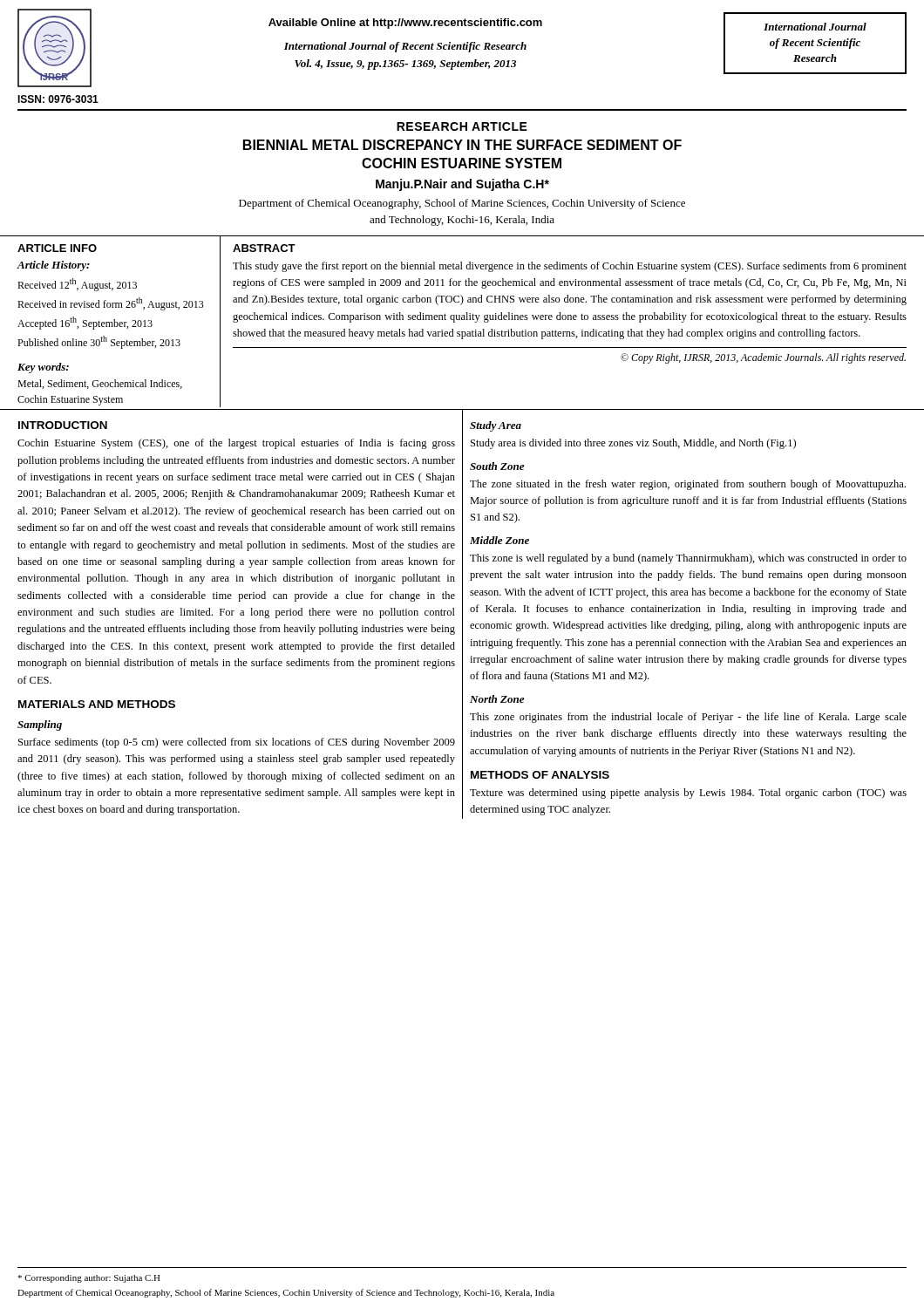Click on the title with the text "BIENNIAL METAL DISCREPANCY IN THE SURFACE"
Viewport: 924px width, 1308px height.
tap(462, 154)
